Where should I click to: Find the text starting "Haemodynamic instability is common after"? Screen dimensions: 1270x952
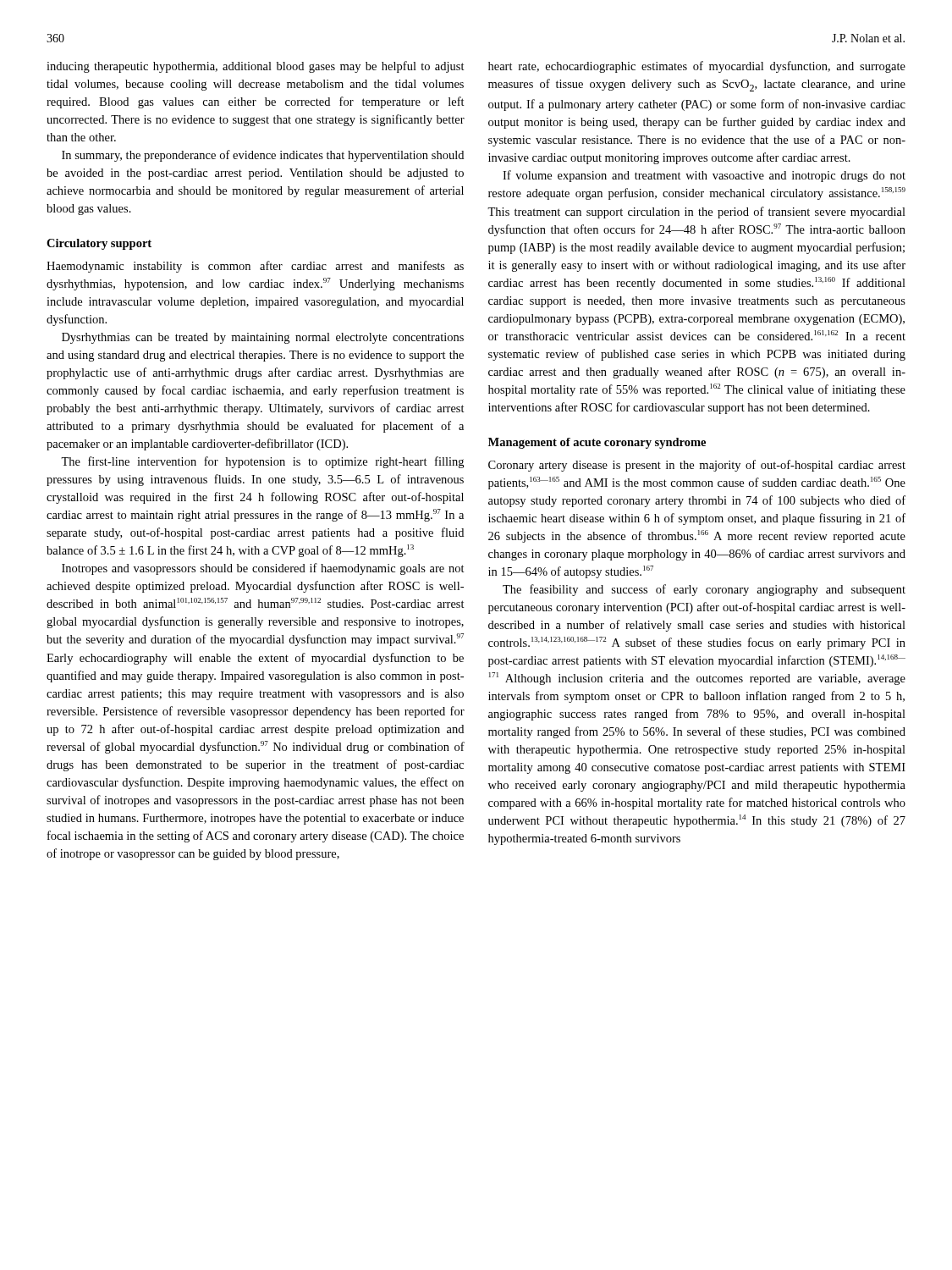pyautogui.click(x=255, y=293)
